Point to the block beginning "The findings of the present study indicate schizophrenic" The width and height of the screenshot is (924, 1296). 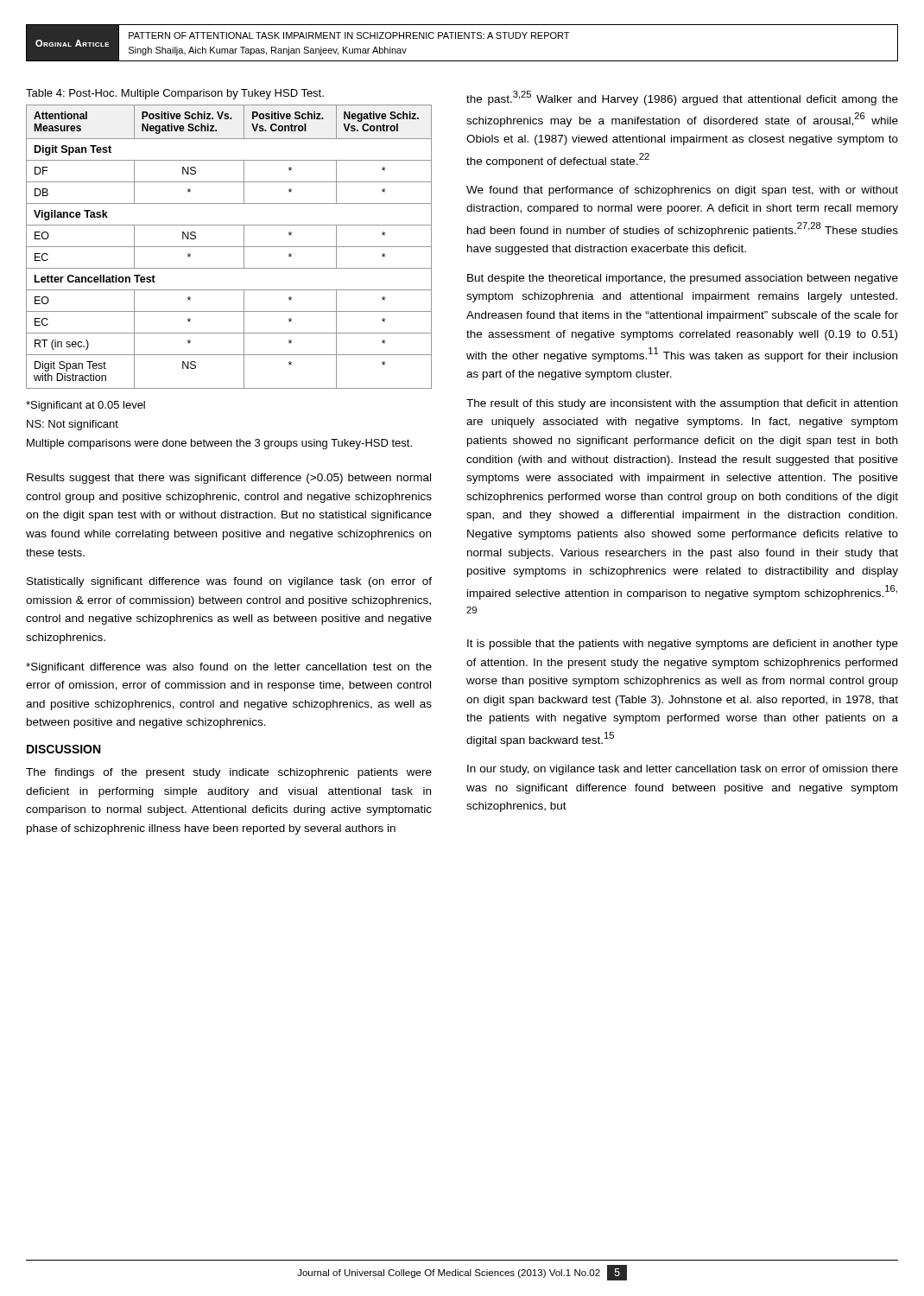[229, 800]
